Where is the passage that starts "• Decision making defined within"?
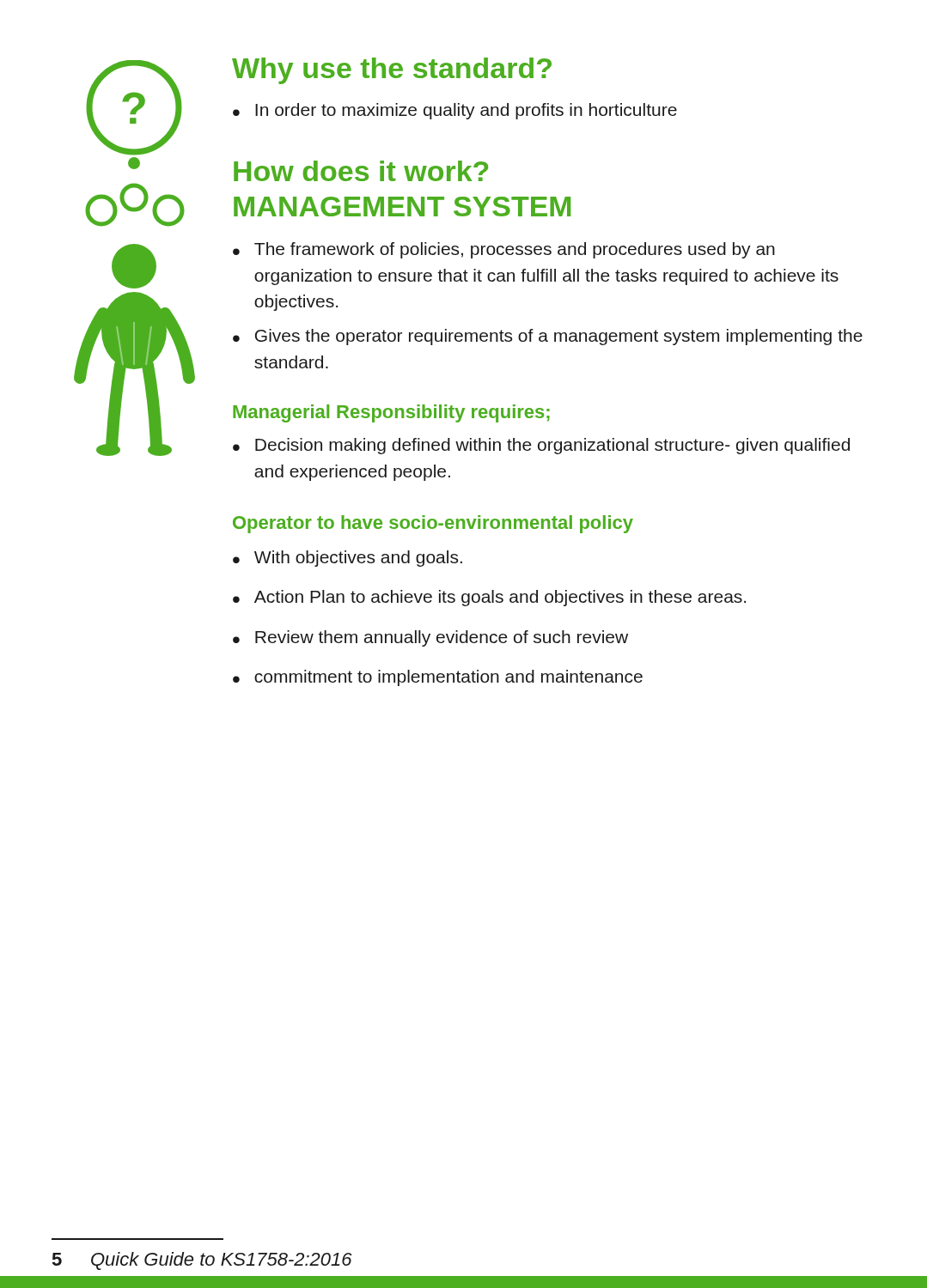927x1288 pixels. pos(554,458)
